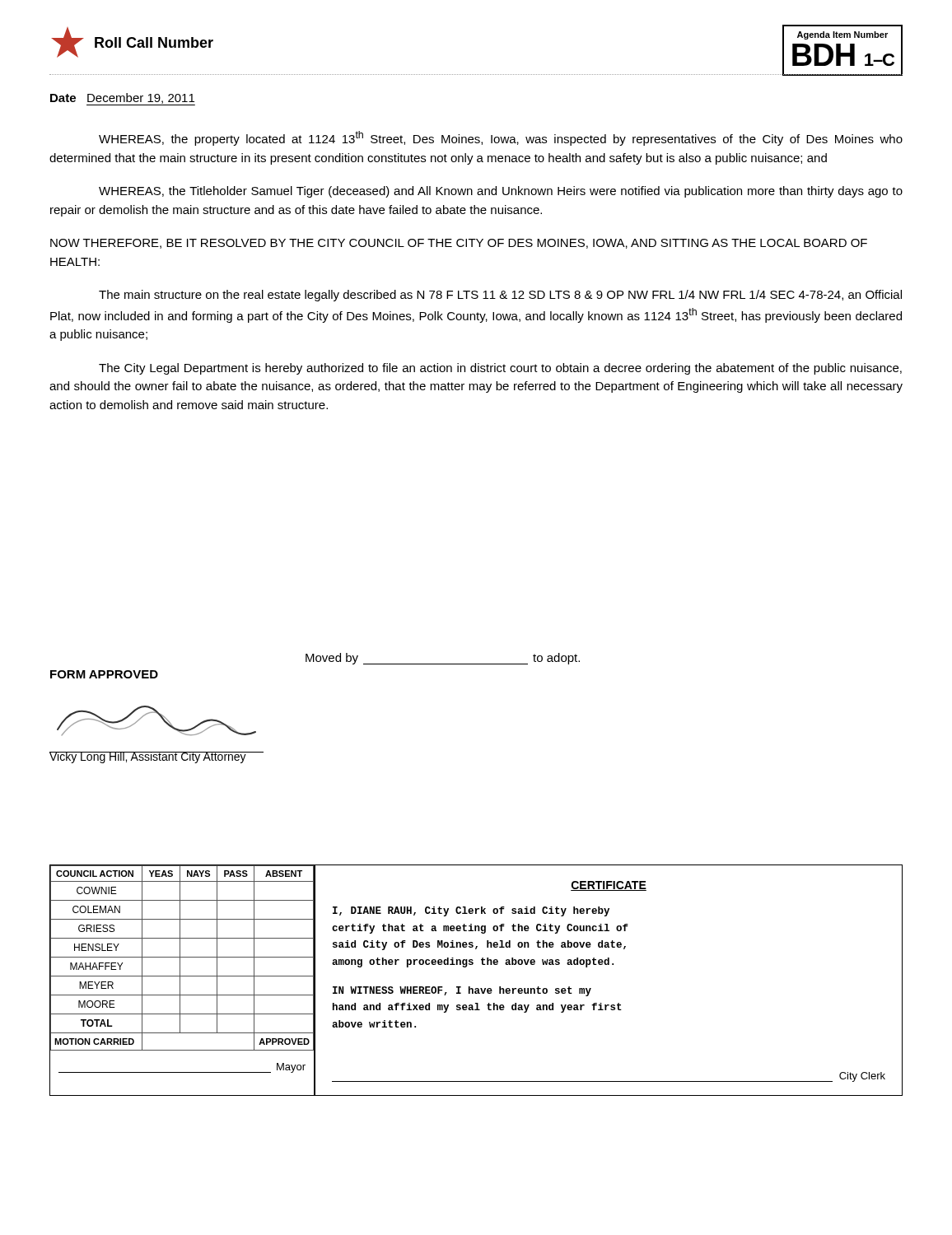The image size is (952, 1235).
Task: Navigate to the block starting "City Clerk"
Action: (609, 1076)
